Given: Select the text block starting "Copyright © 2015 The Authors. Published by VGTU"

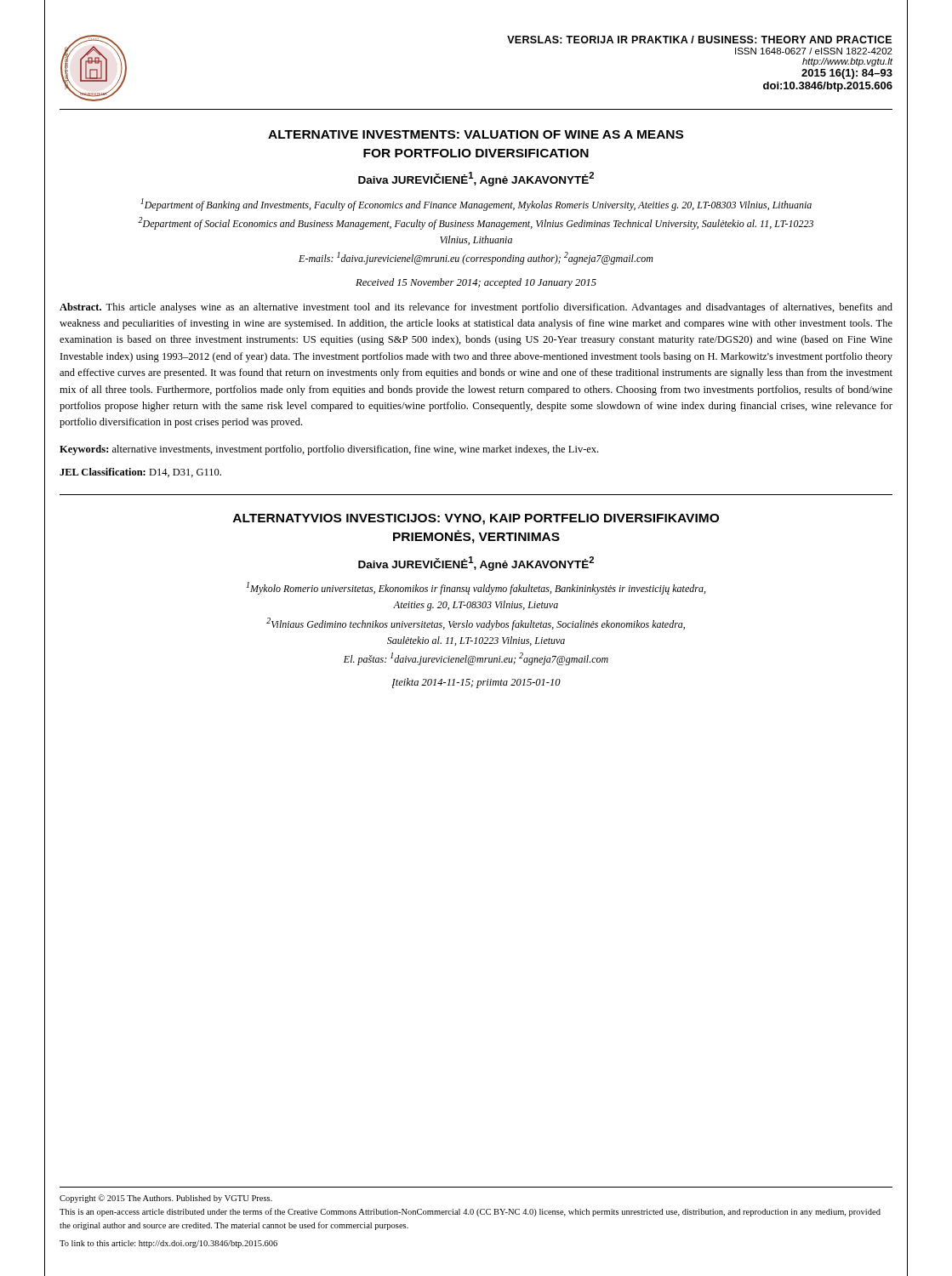Looking at the screenshot, I should click(x=470, y=1212).
